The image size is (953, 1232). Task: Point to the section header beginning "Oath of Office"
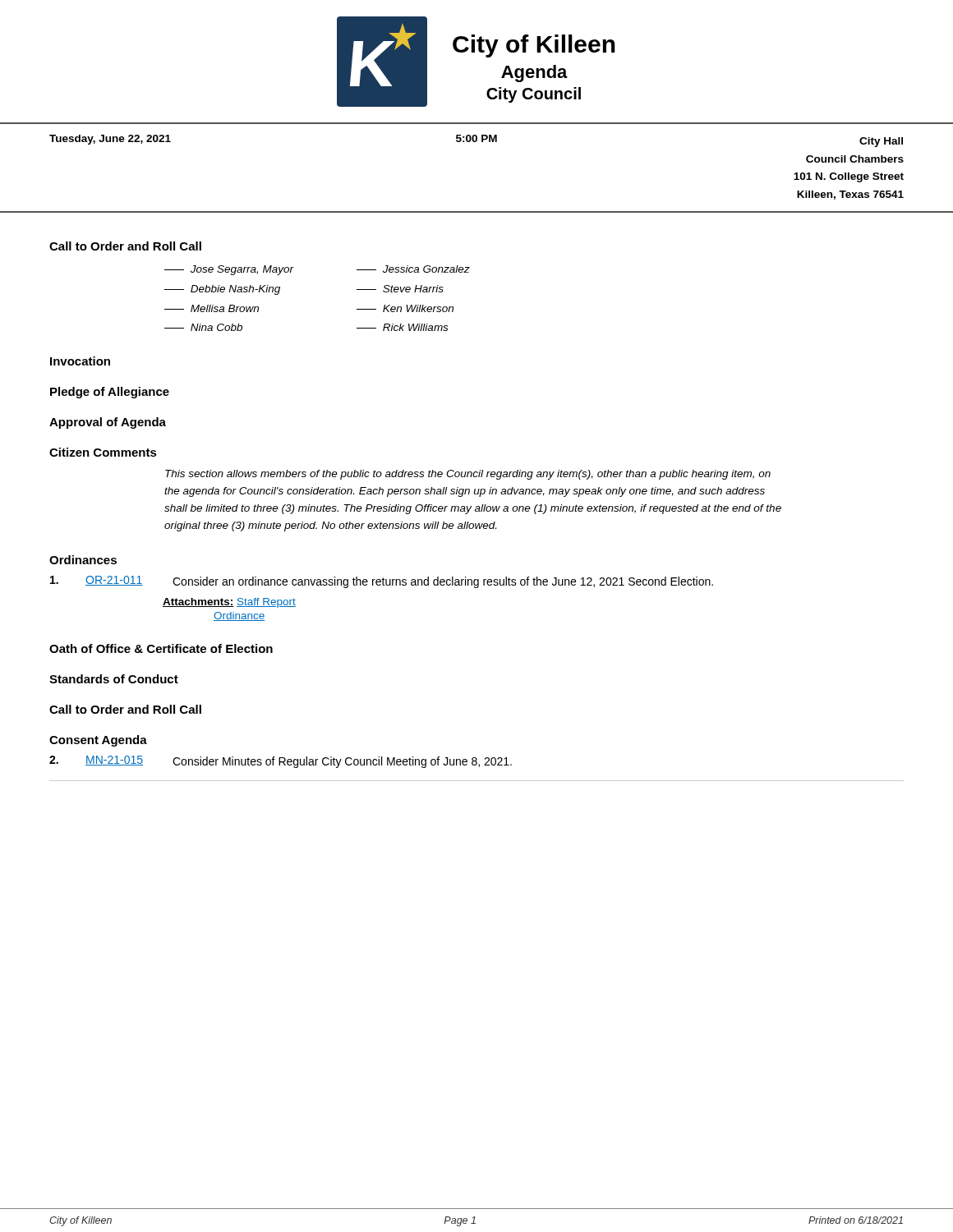161,648
